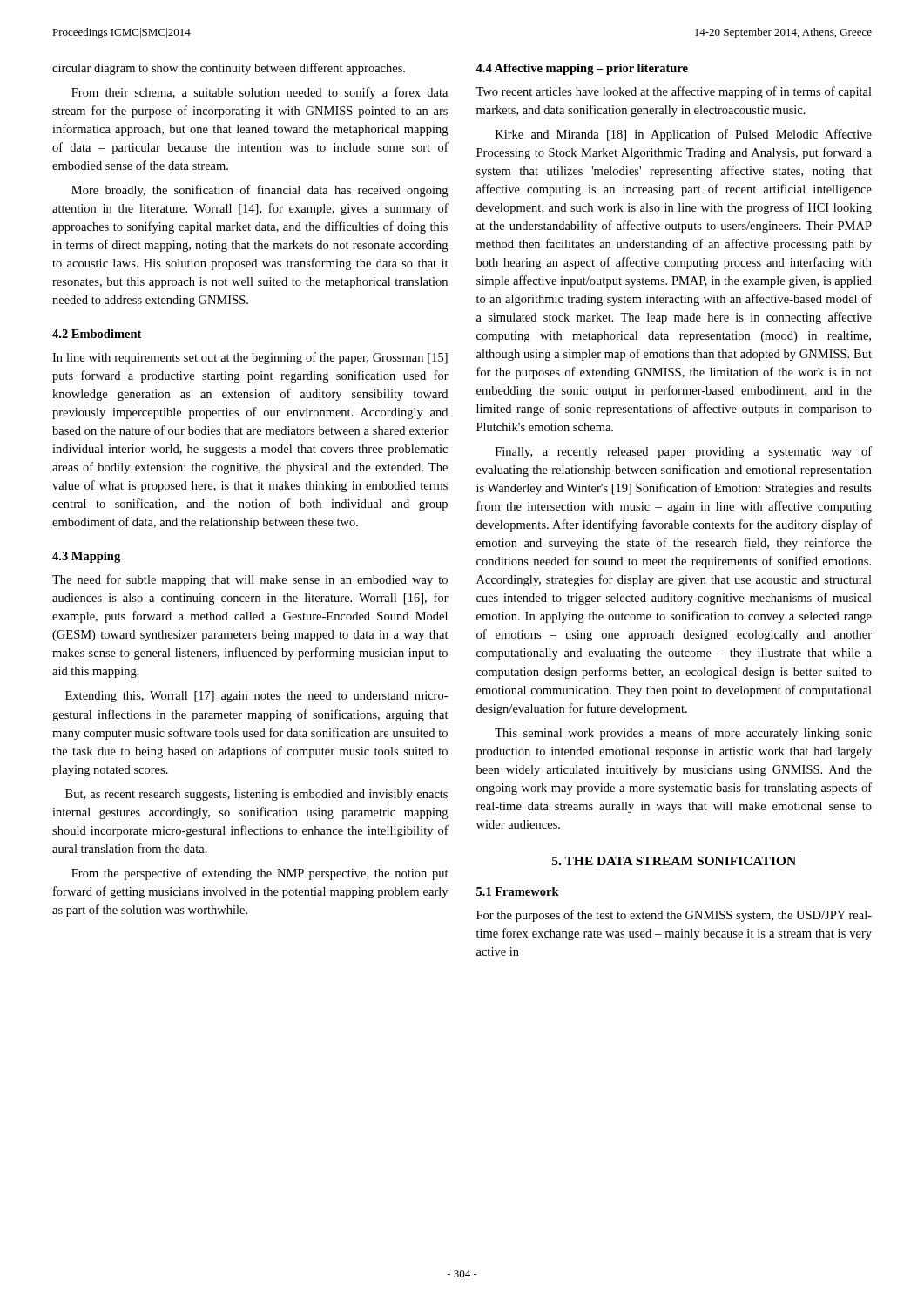Image resolution: width=924 pixels, height=1307 pixels.
Task: Select the block starting "5.1 Framework"
Action: pos(517,891)
